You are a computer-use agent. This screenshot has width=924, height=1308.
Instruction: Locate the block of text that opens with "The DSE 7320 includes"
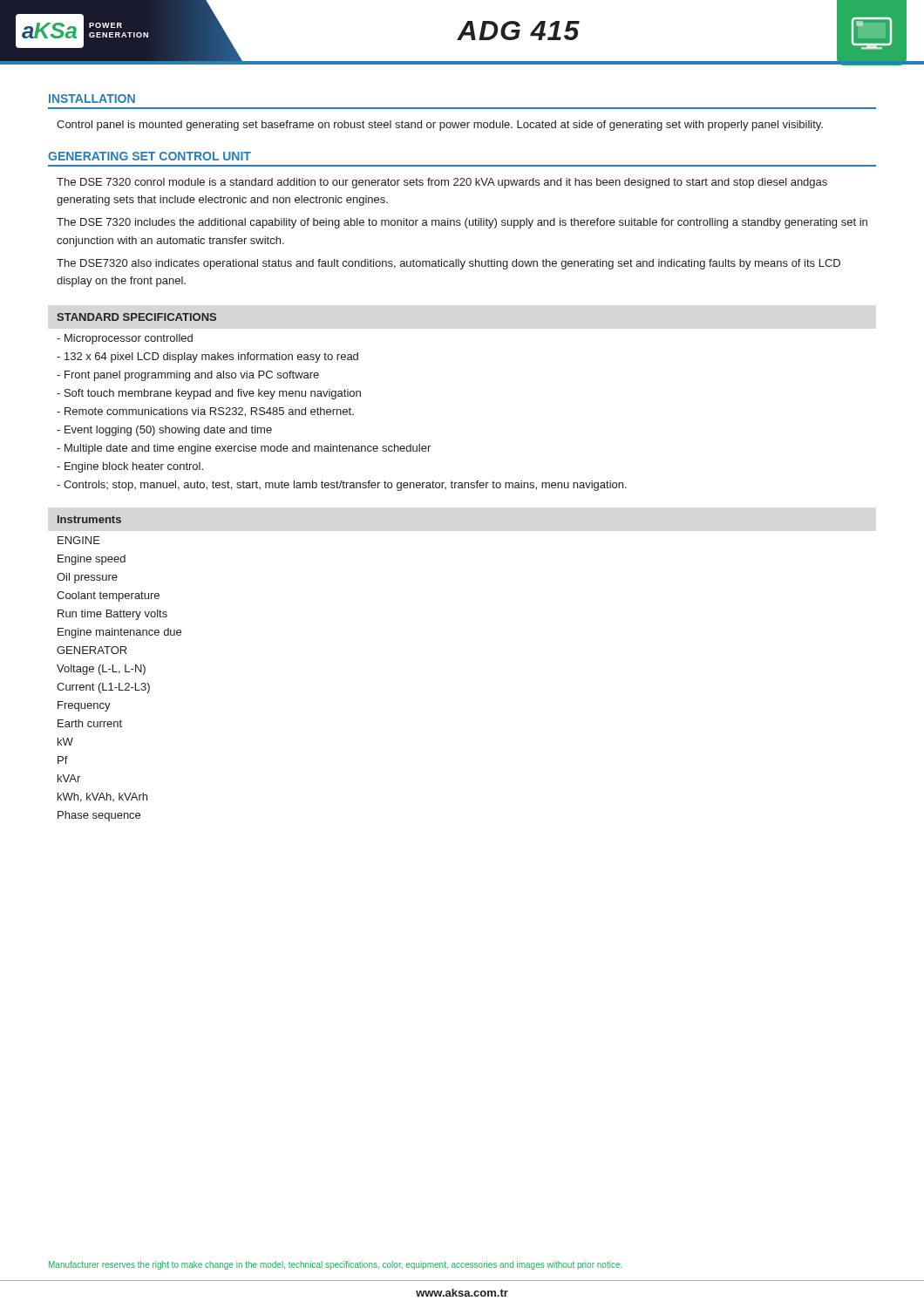(x=462, y=231)
